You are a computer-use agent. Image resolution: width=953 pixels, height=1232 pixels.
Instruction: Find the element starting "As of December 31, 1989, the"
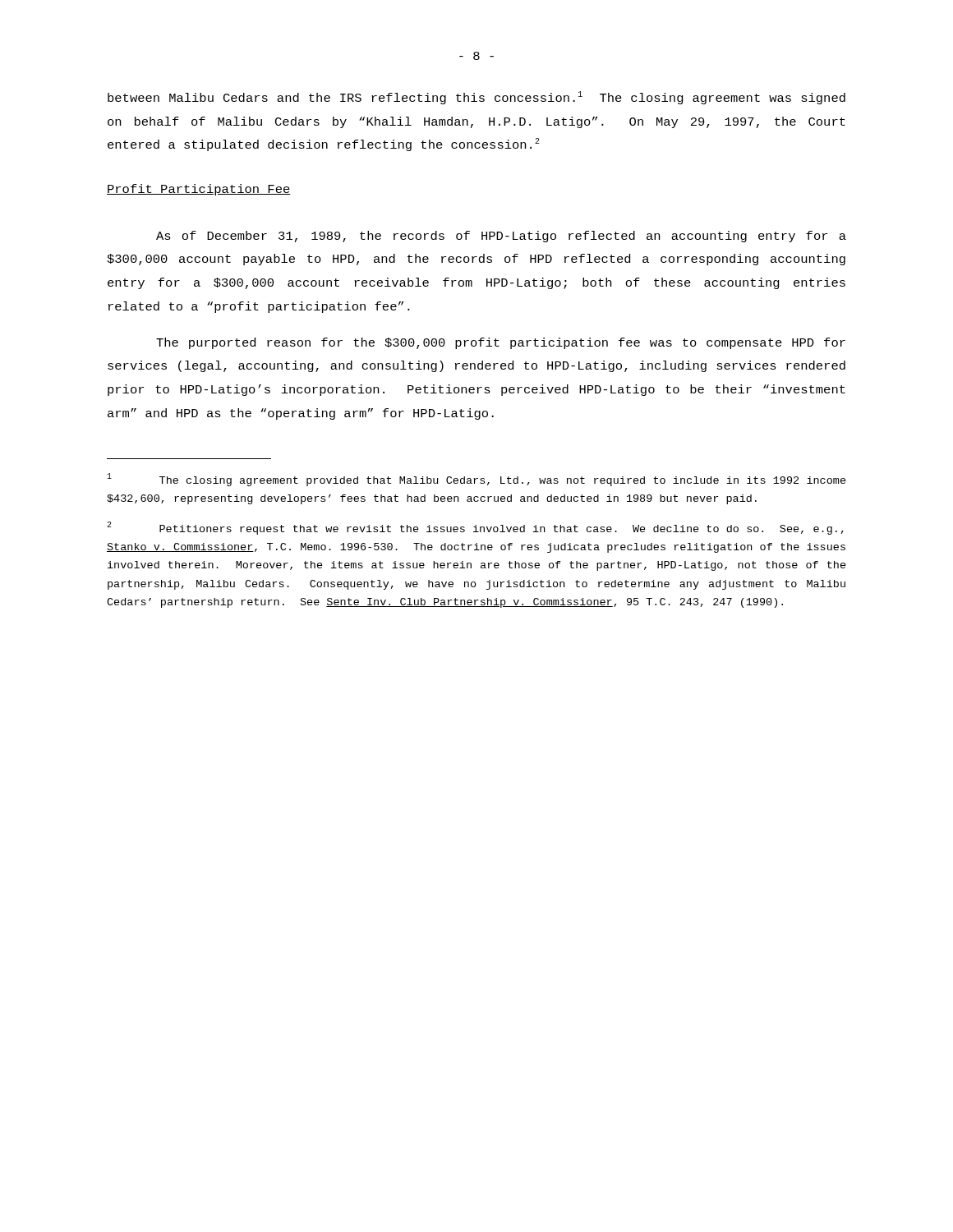pyautogui.click(x=476, y=272)
